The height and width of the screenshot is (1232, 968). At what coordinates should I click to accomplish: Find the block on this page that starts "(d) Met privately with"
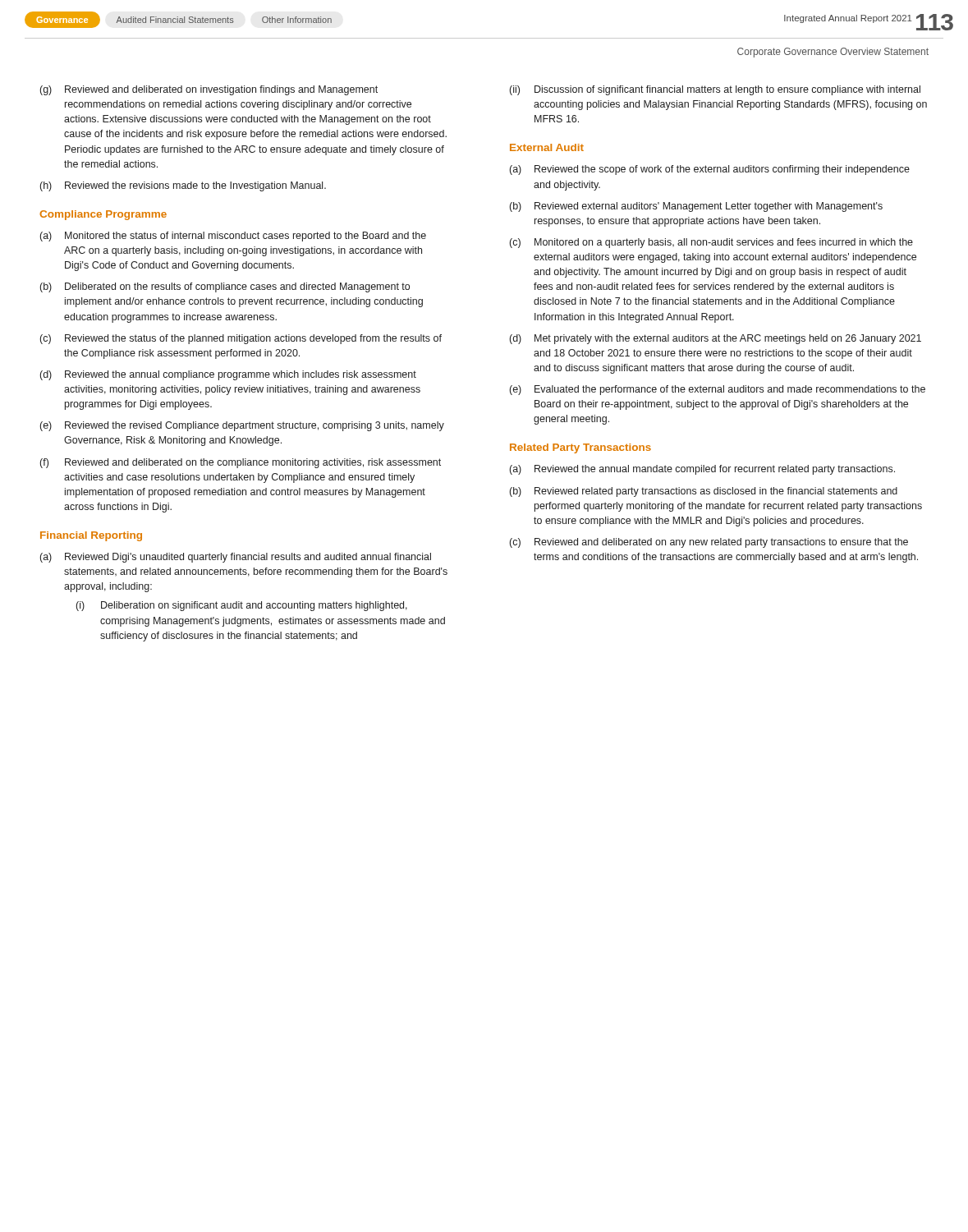coord(718,353)
